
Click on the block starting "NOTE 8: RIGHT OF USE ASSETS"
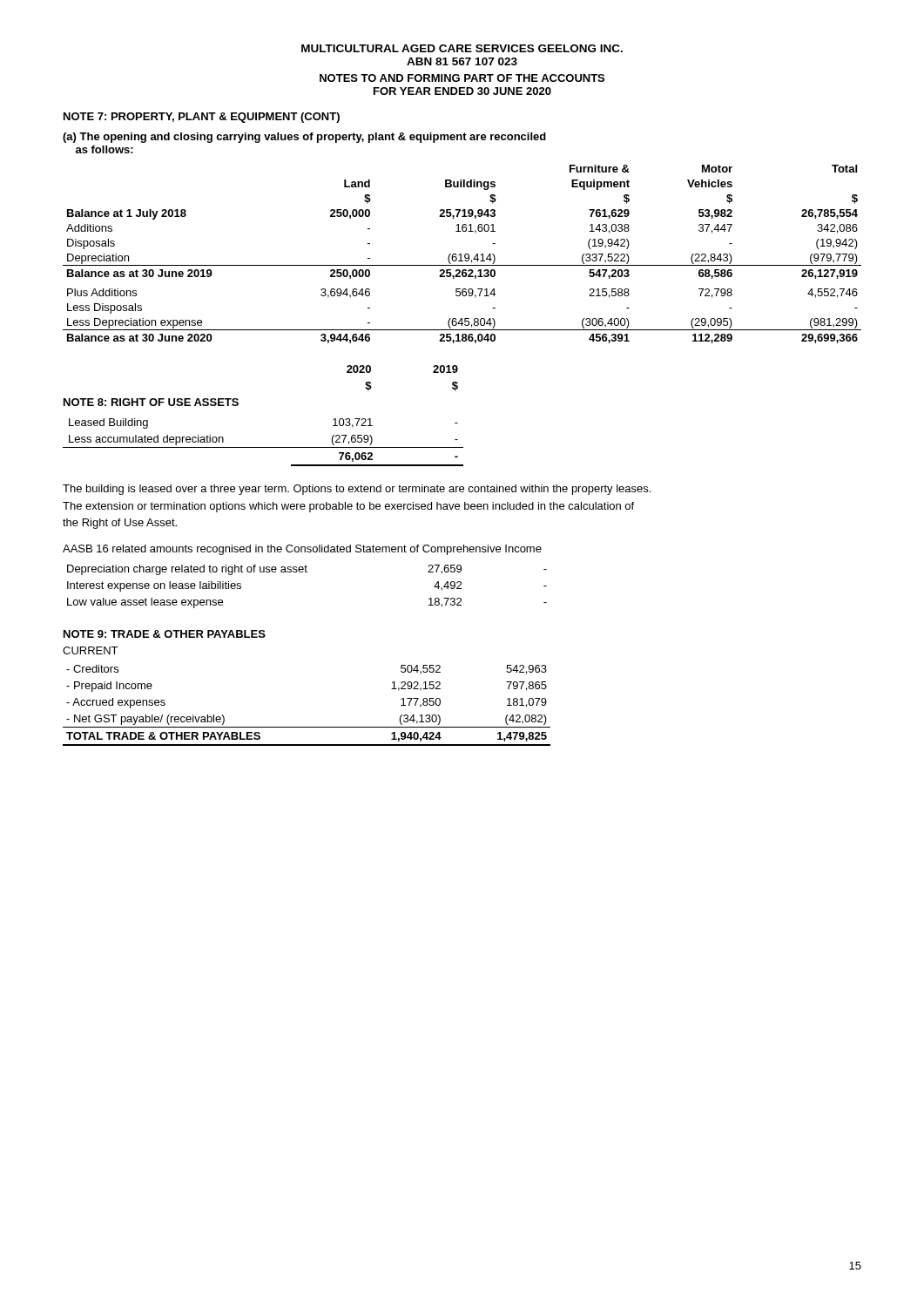151,402
